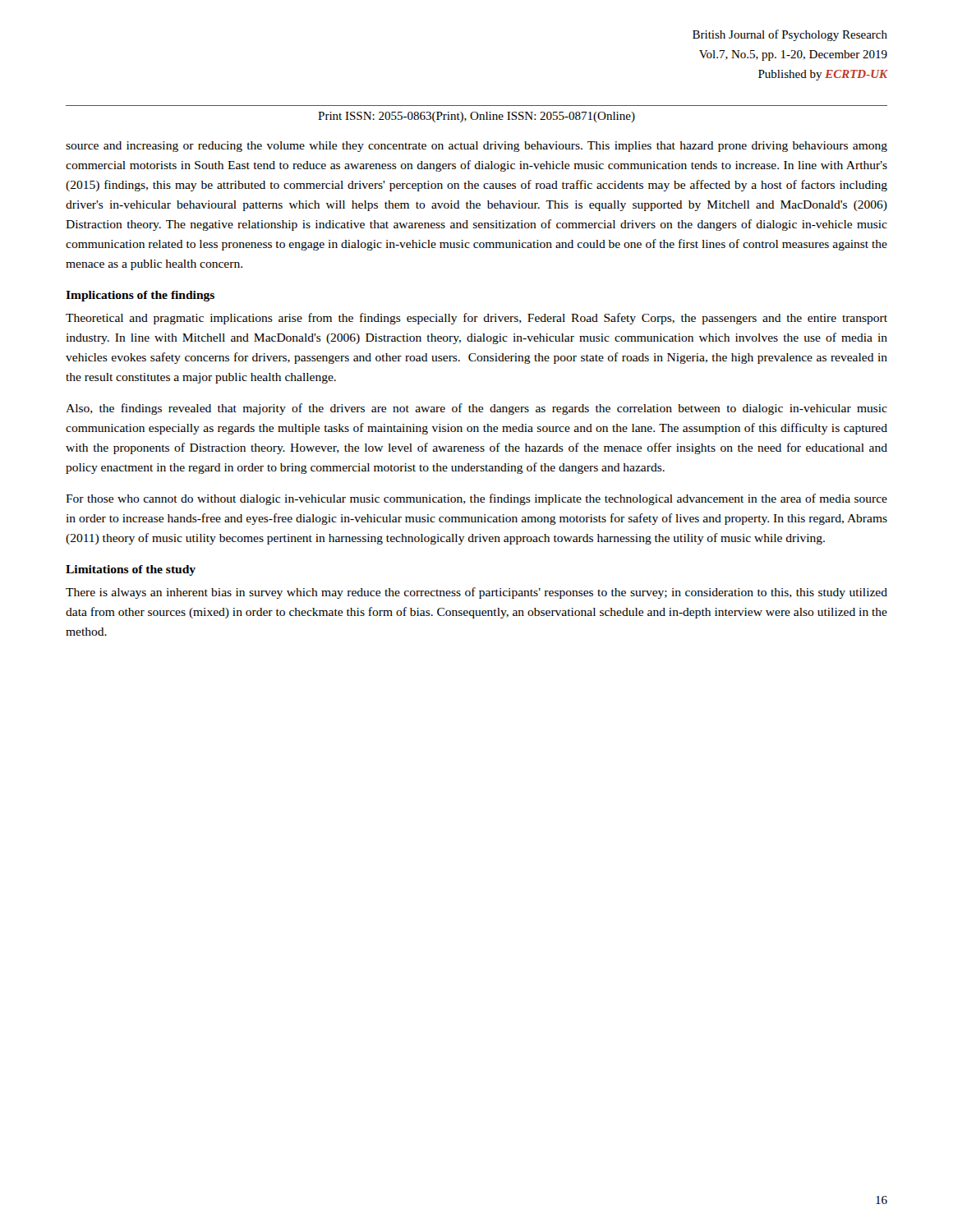Navigate to the region starting "Also, the findings revealed that majority"

476,438
